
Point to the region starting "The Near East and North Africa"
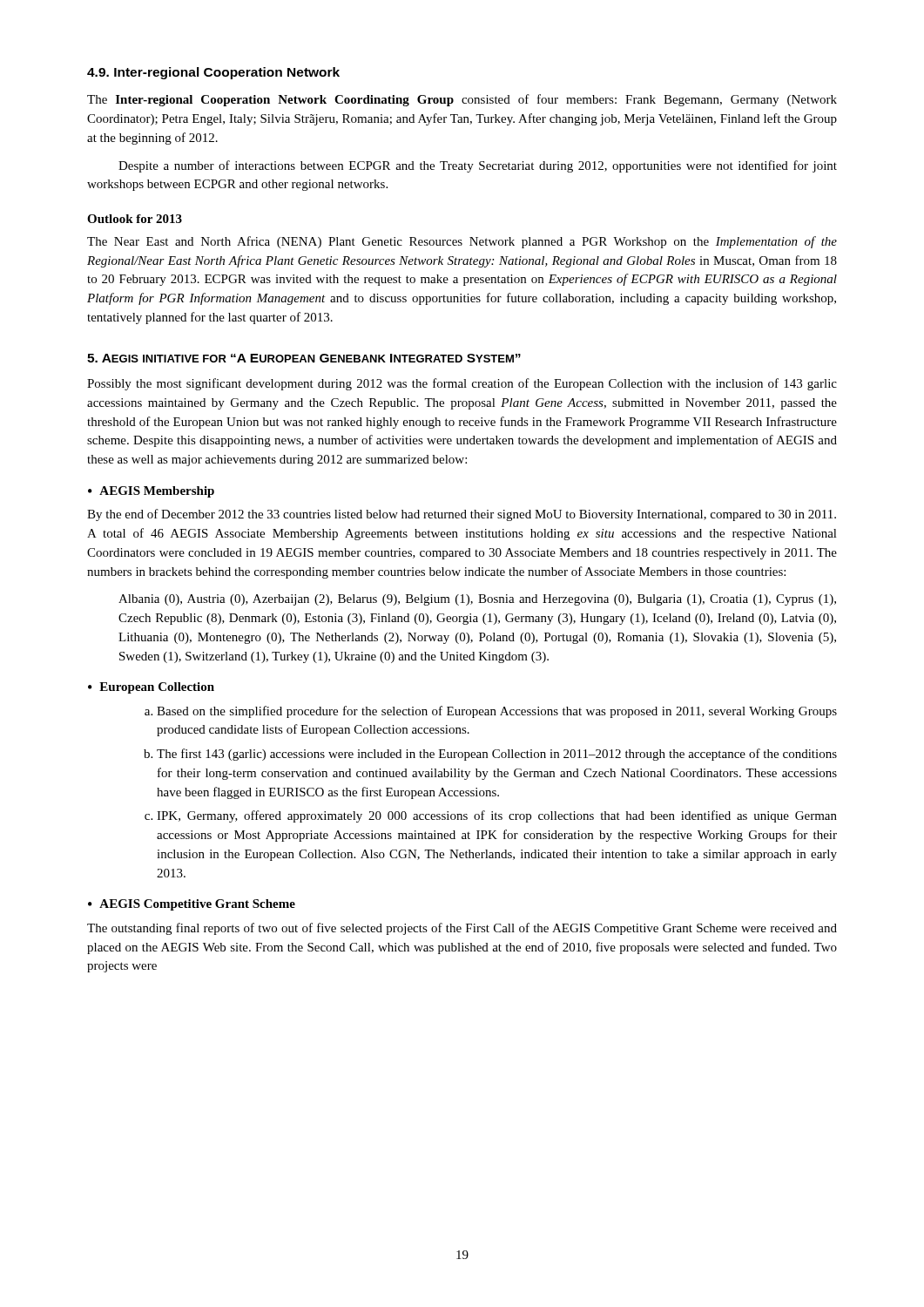(462, 280)
